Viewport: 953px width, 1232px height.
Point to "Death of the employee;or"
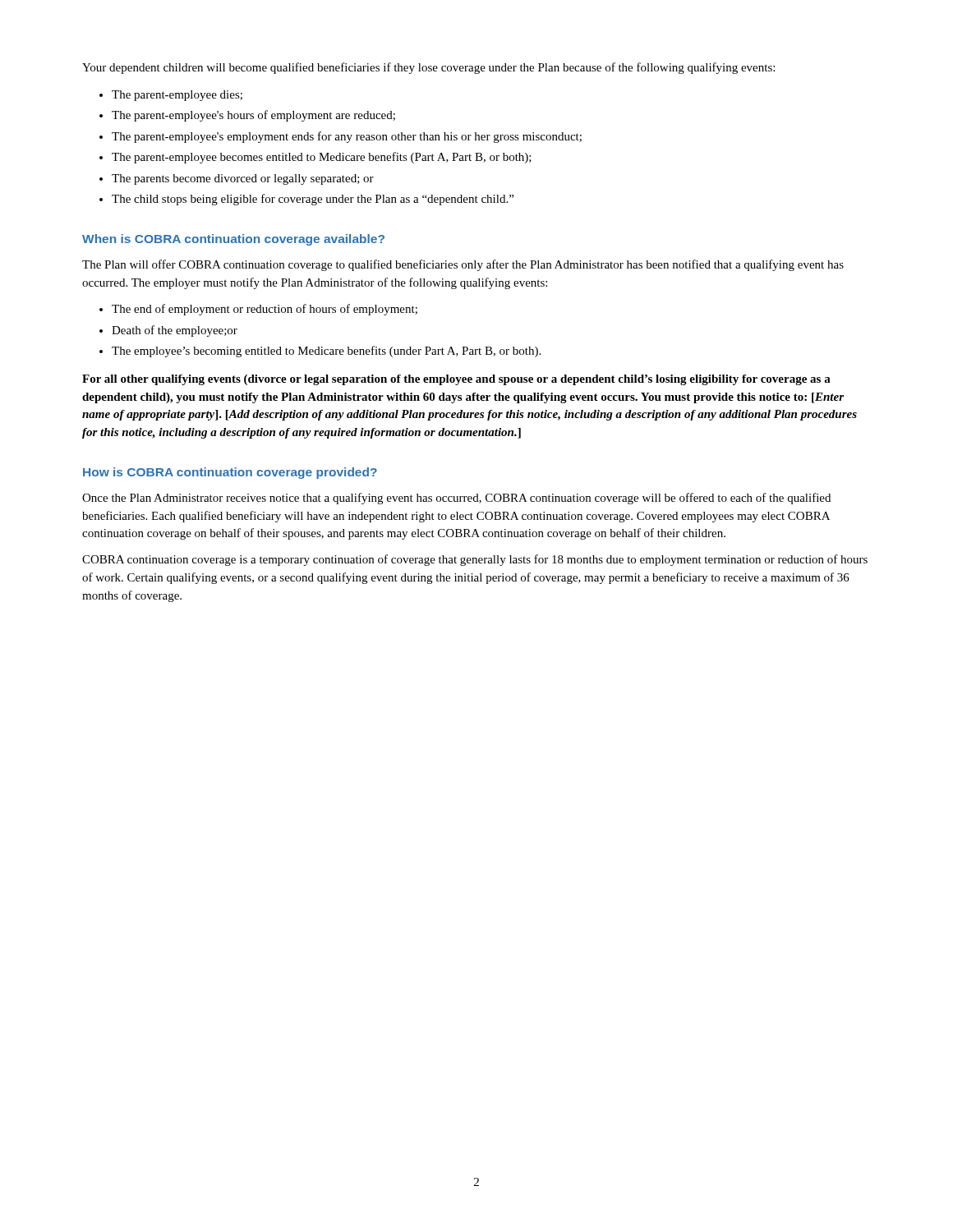174,330
